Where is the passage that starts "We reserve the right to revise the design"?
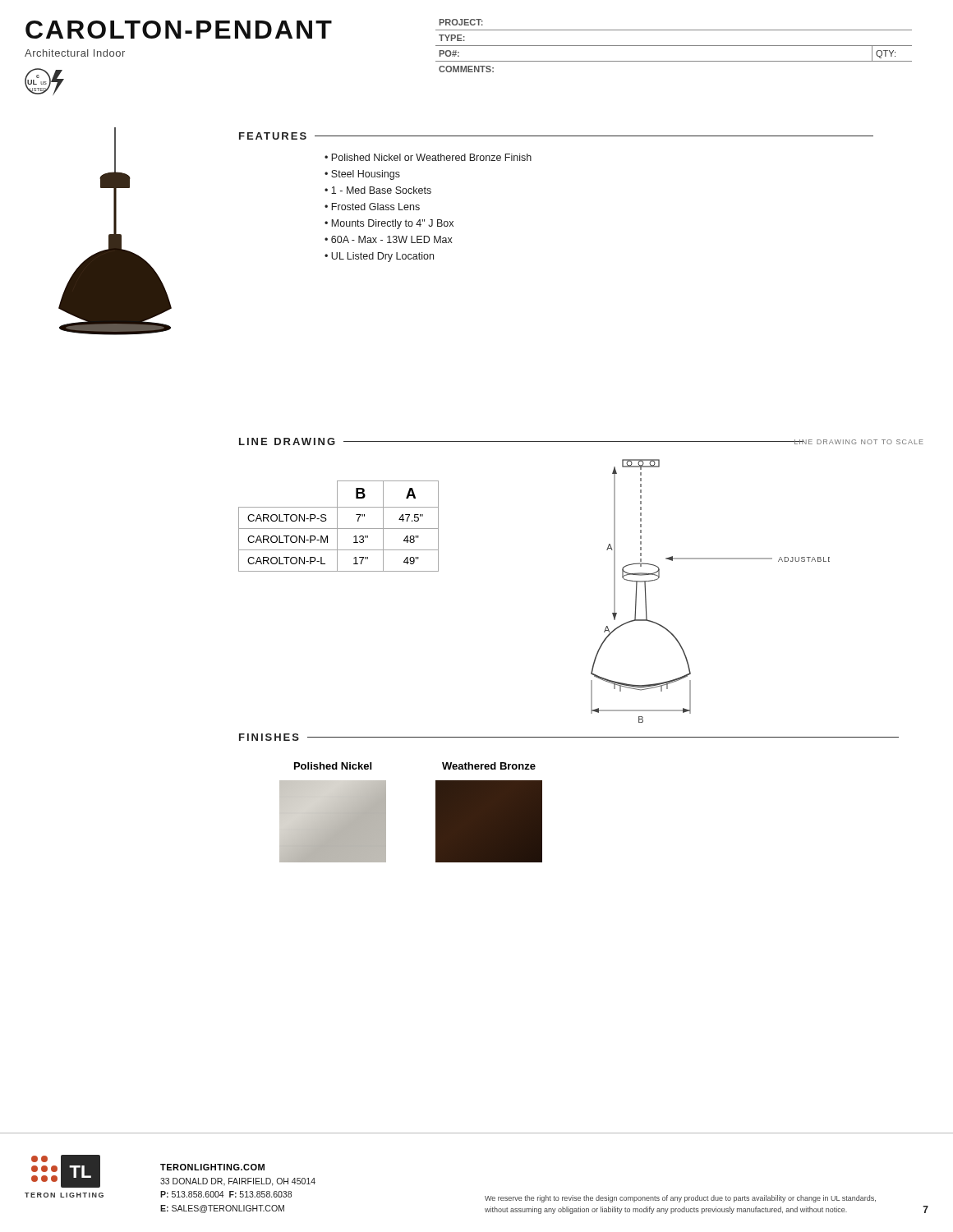 (681, 1204)
